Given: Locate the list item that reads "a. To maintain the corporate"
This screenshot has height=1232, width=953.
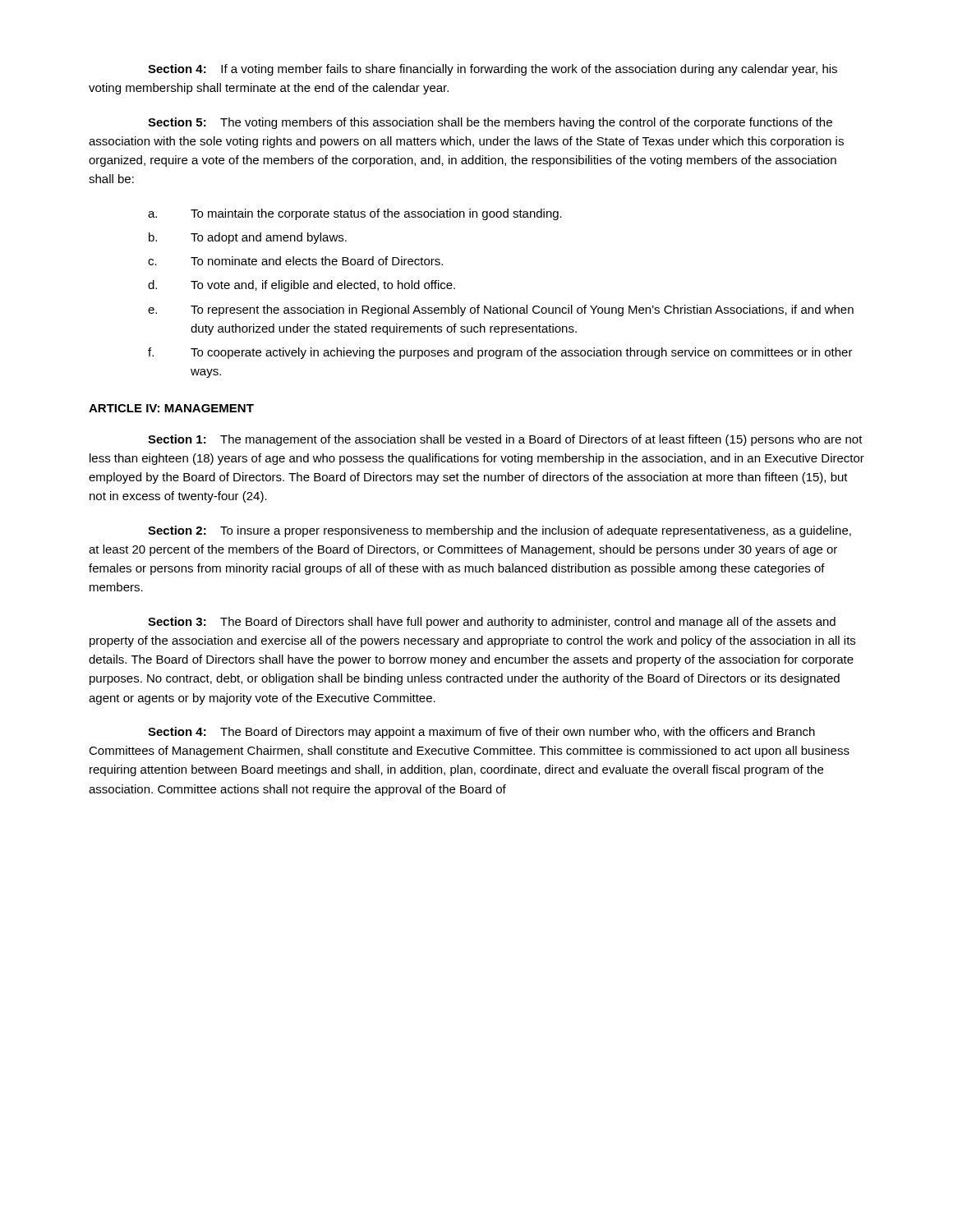Looking at the screenshot, I should click(x=476, y=213).
